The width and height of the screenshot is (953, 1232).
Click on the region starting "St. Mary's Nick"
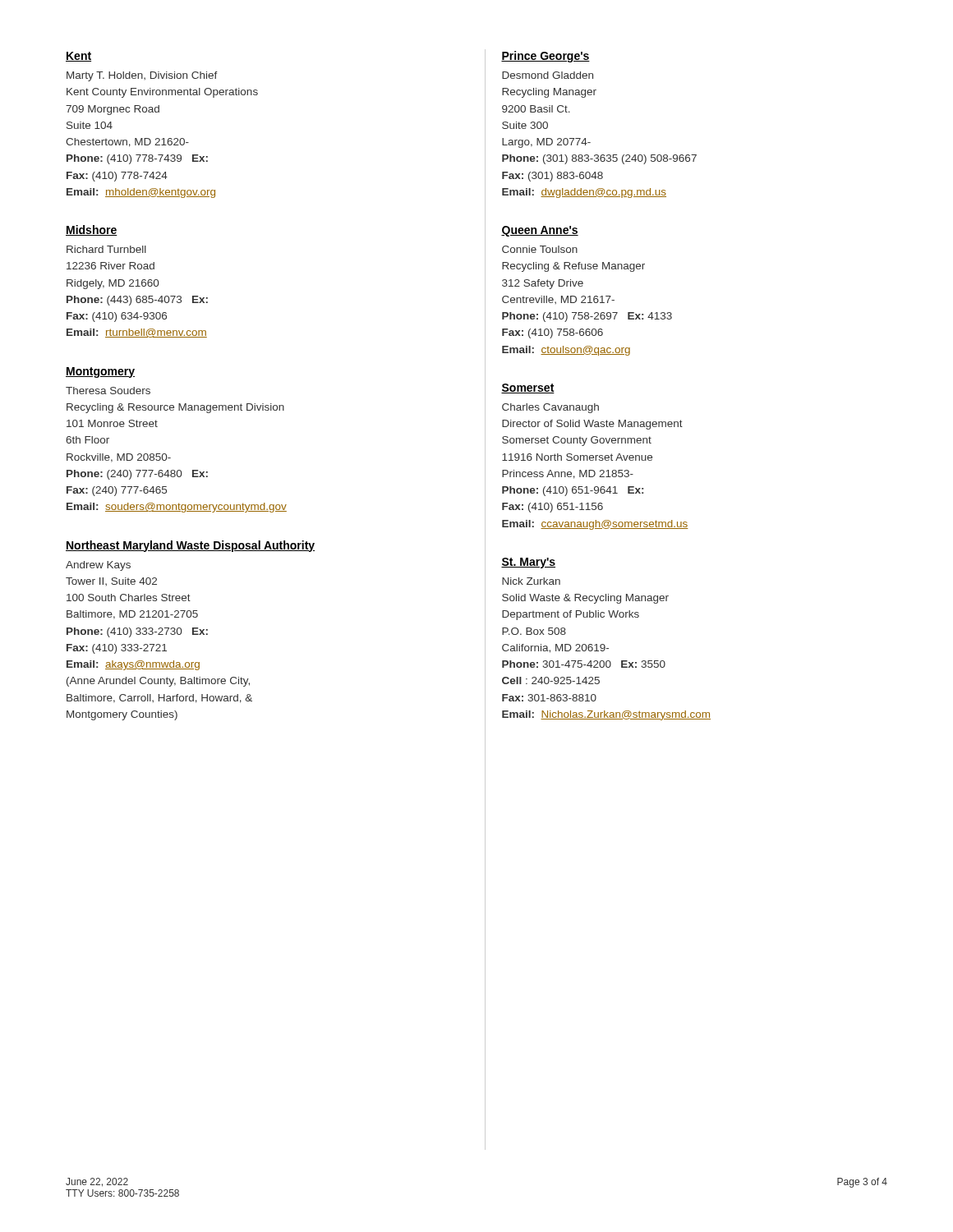tap(528, 563)
